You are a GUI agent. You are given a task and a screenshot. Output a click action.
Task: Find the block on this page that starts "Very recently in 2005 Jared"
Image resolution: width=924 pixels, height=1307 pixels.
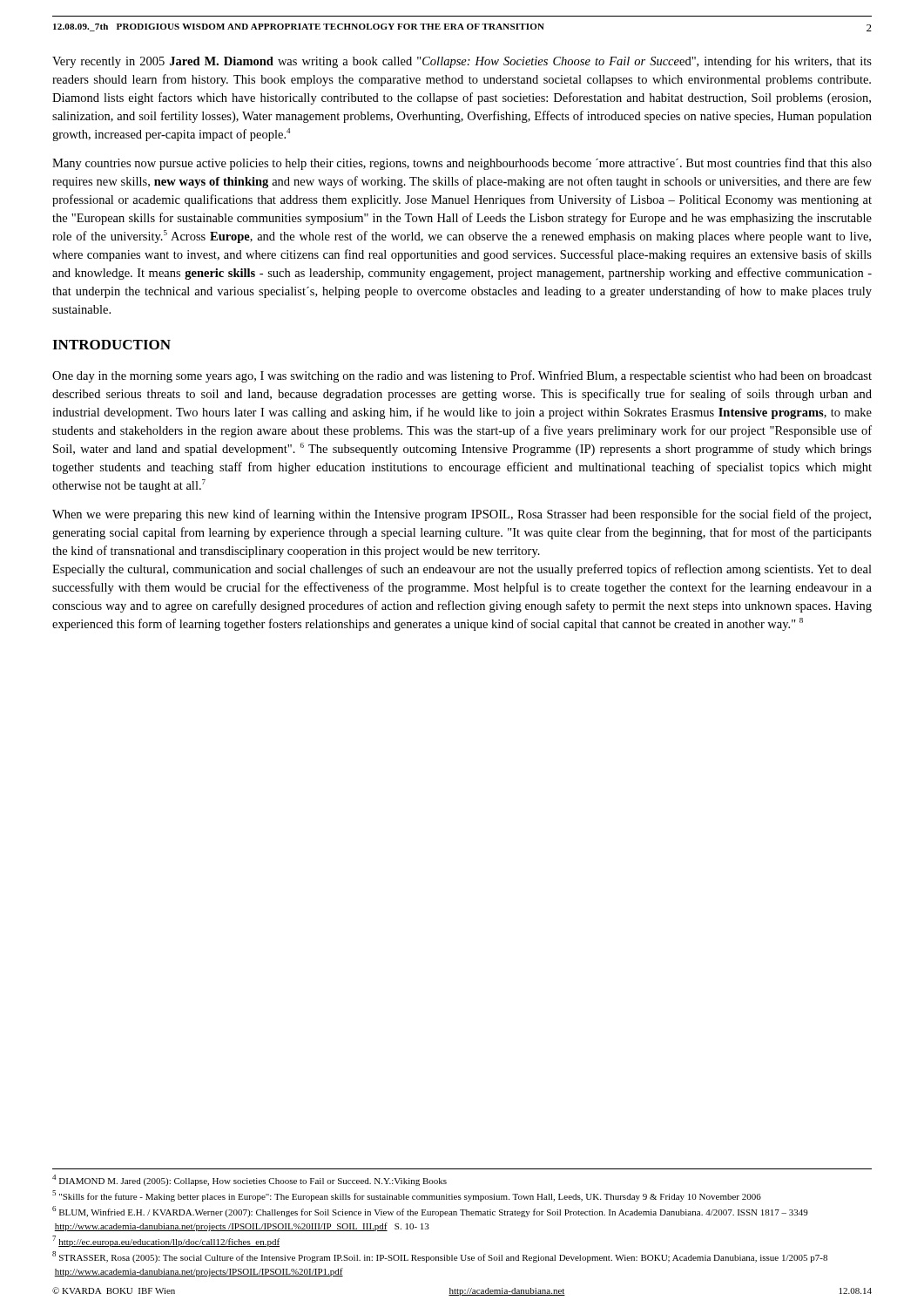point(462,98)
